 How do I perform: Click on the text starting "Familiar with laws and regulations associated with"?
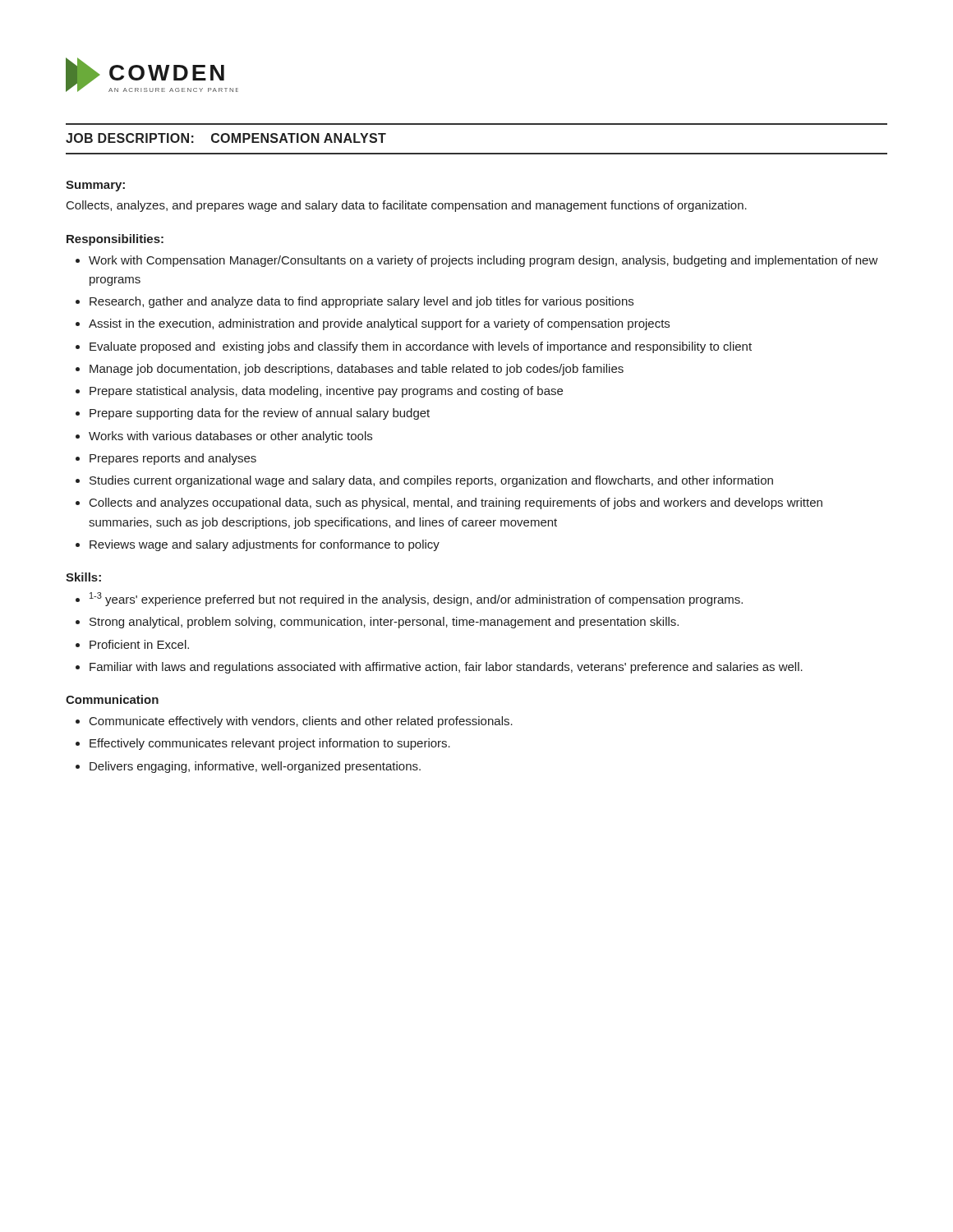(x=446, y=666)
